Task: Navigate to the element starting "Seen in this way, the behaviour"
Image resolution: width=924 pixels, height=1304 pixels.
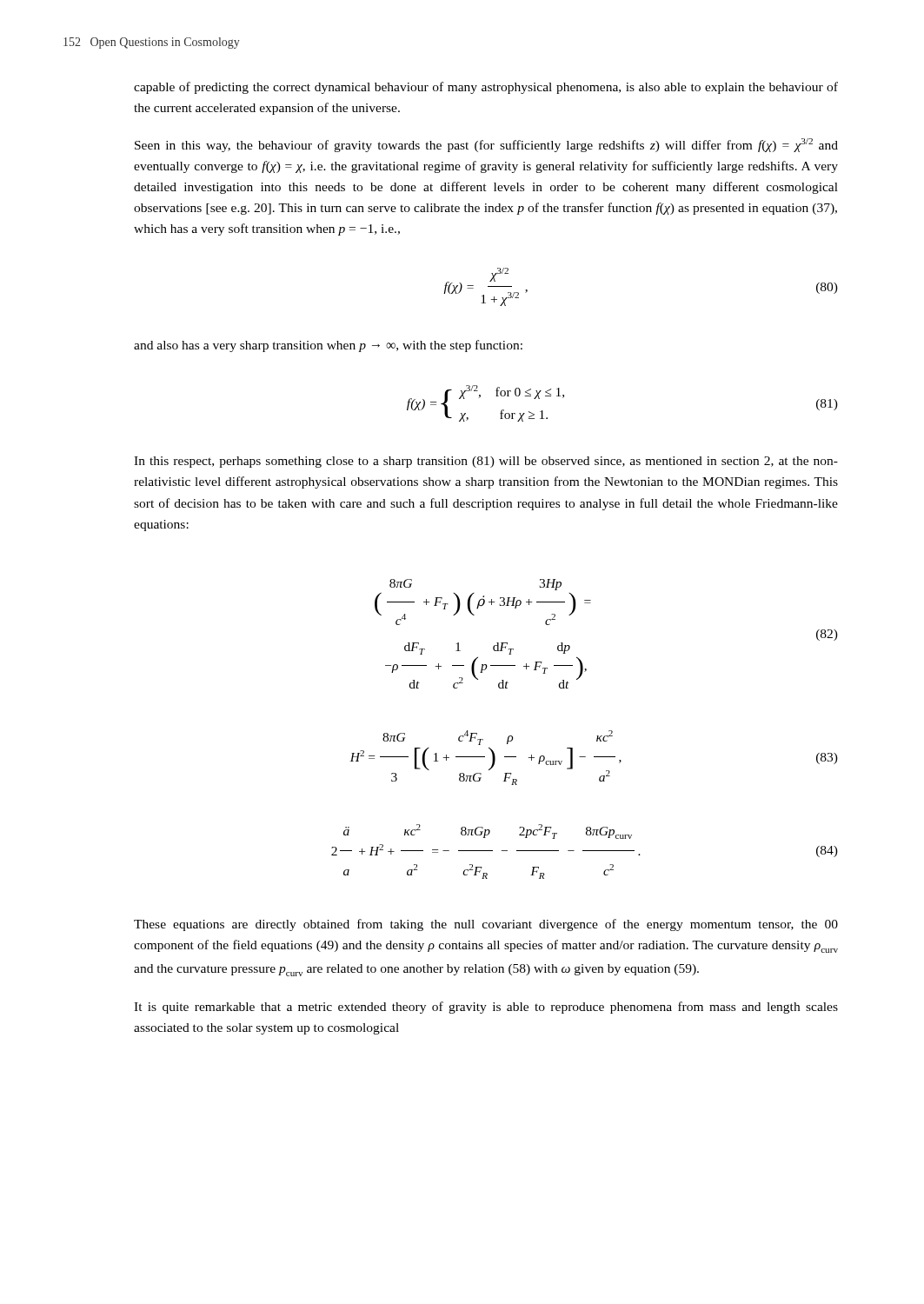Action: 486,186
